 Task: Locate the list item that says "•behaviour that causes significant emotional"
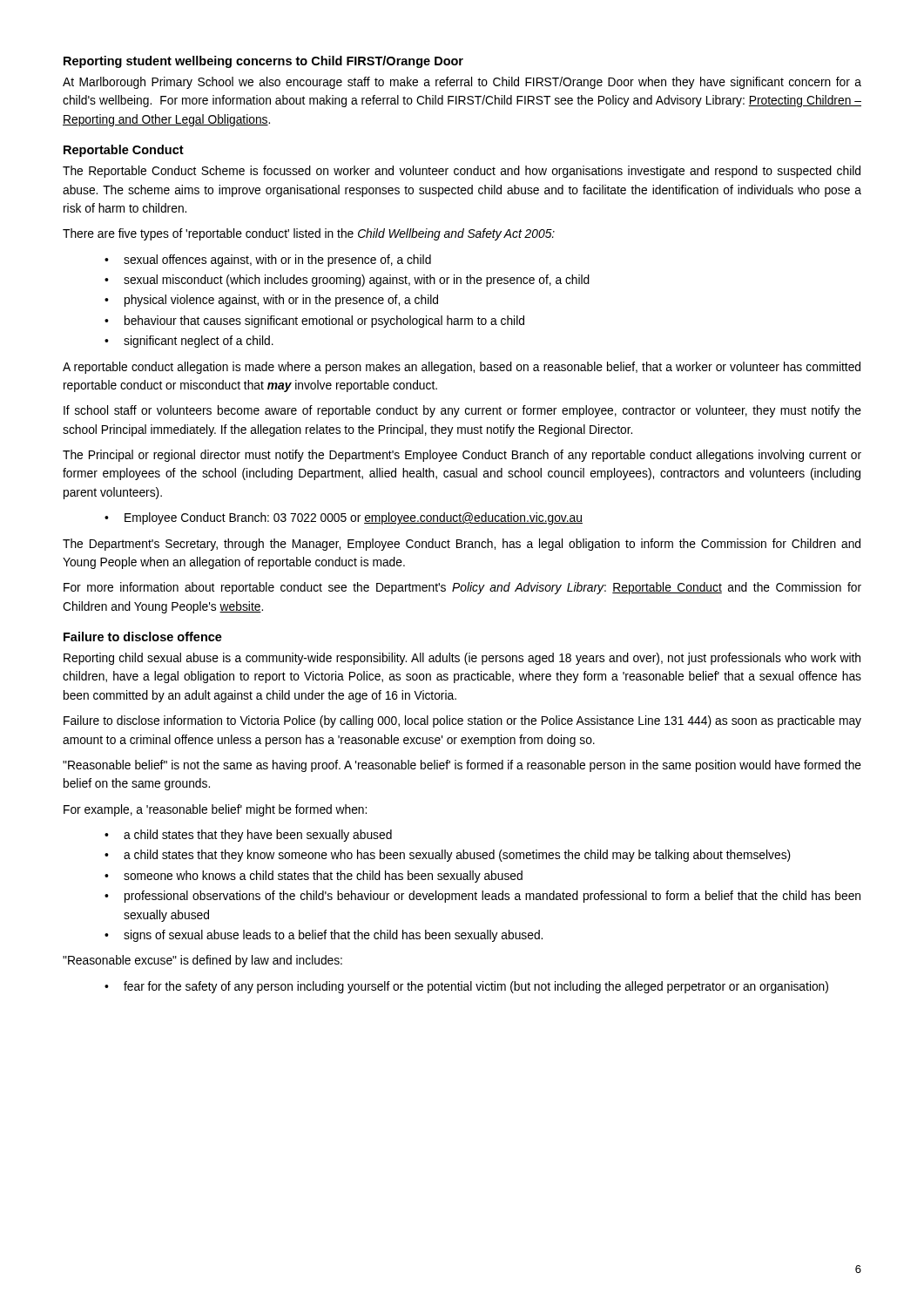[x=315, y=321]
